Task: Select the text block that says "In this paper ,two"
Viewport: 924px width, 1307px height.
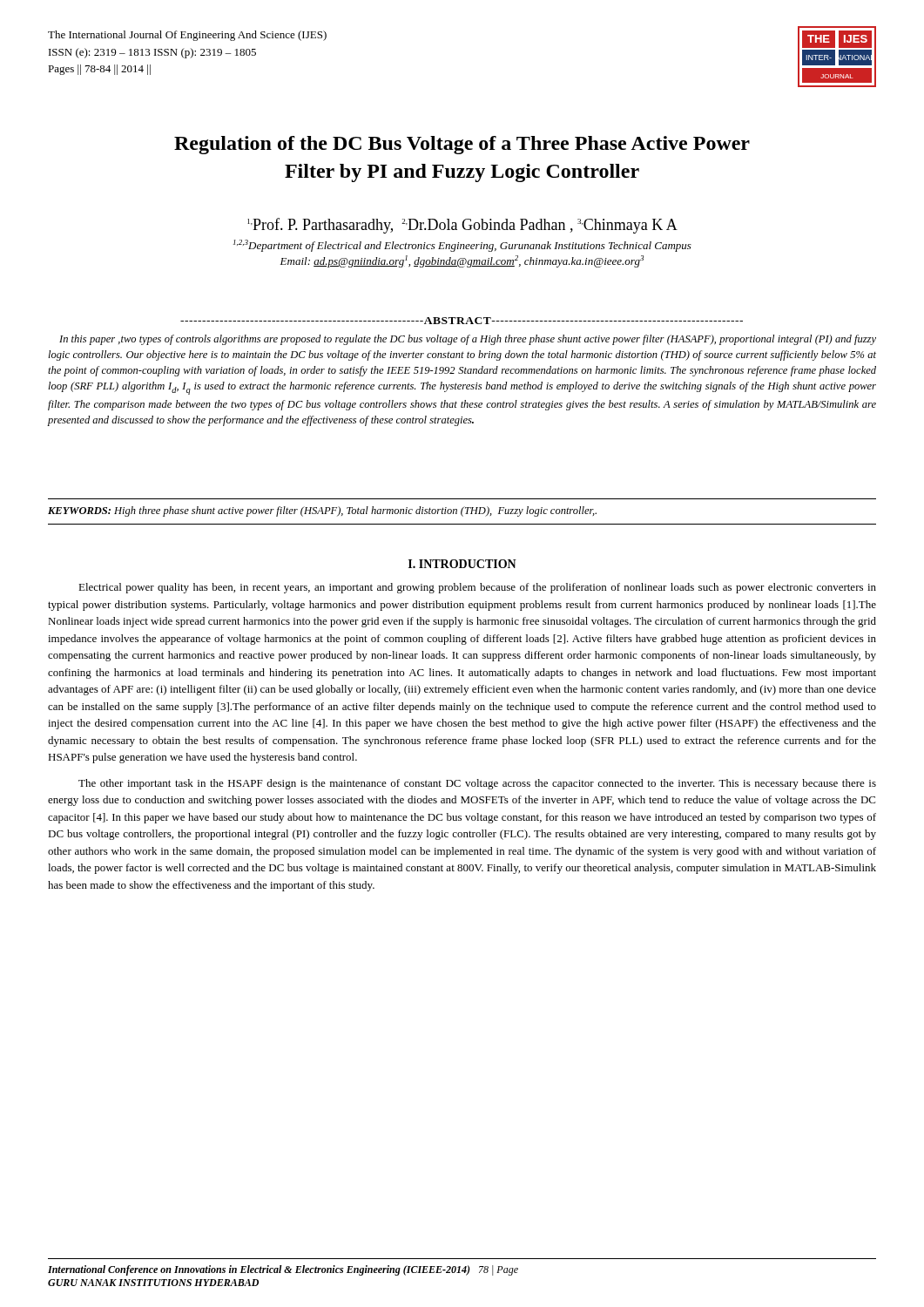Action: 462,380
